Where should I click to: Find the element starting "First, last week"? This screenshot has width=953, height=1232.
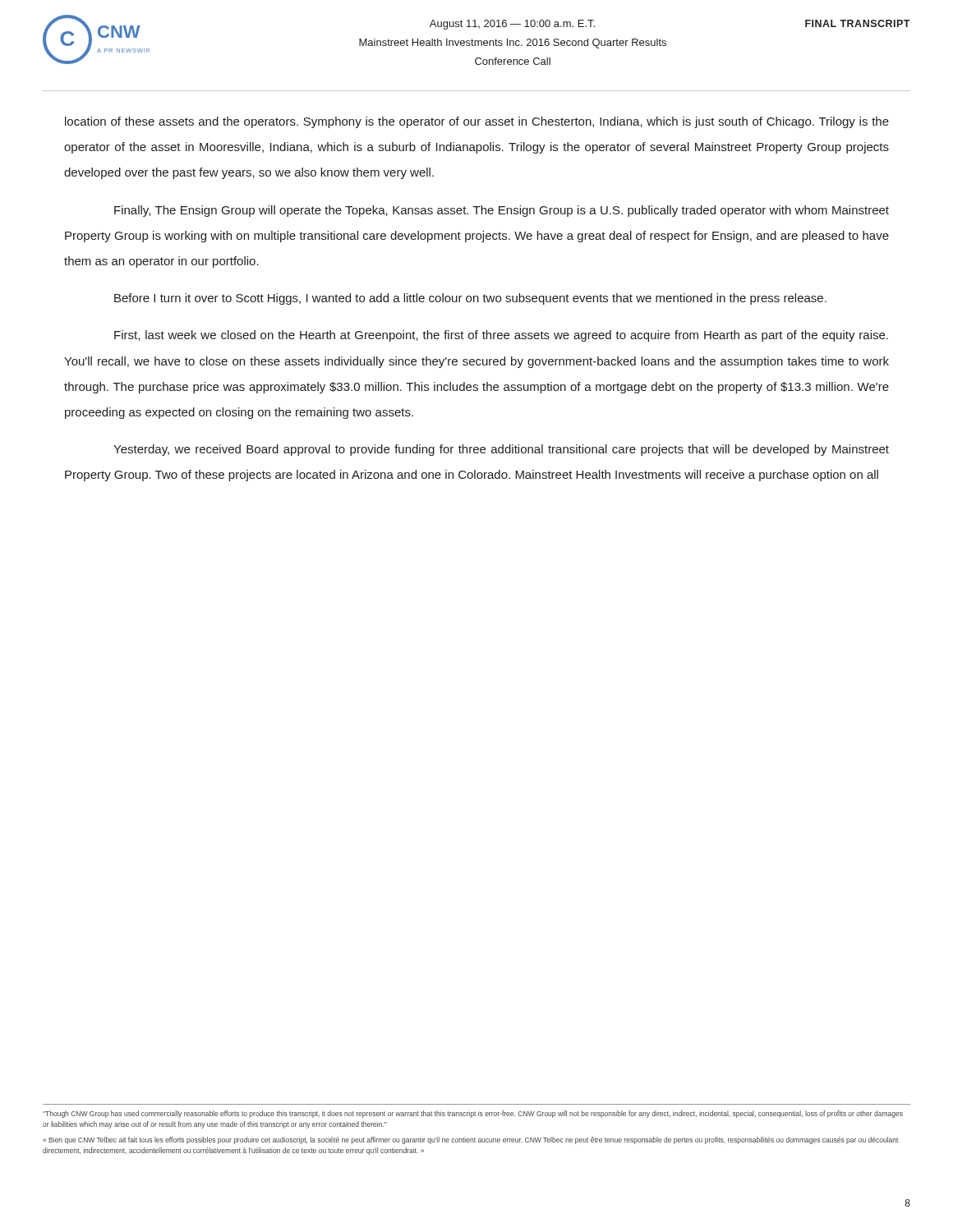pos(476,373)
